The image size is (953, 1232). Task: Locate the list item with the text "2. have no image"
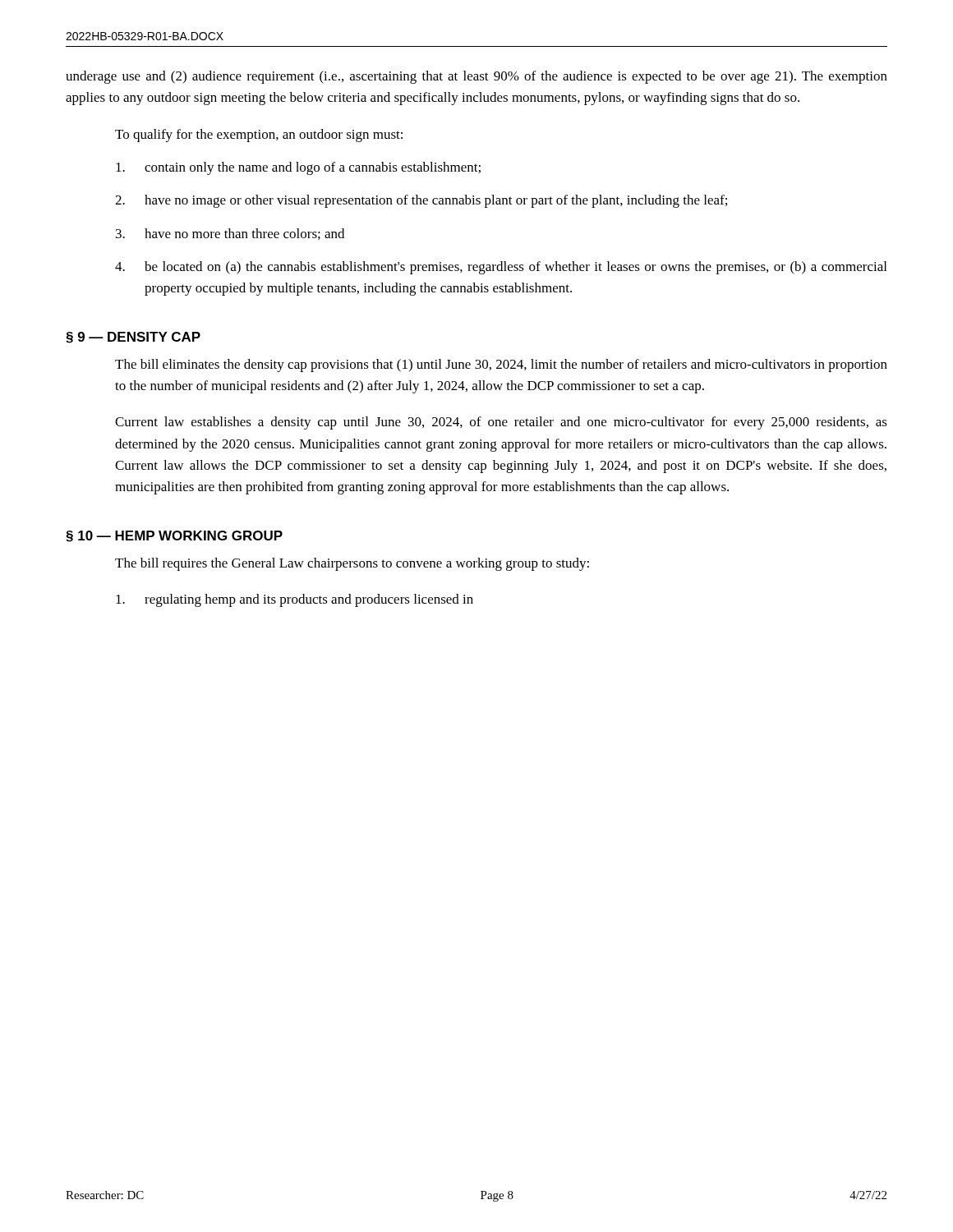(x=501, y=201)
